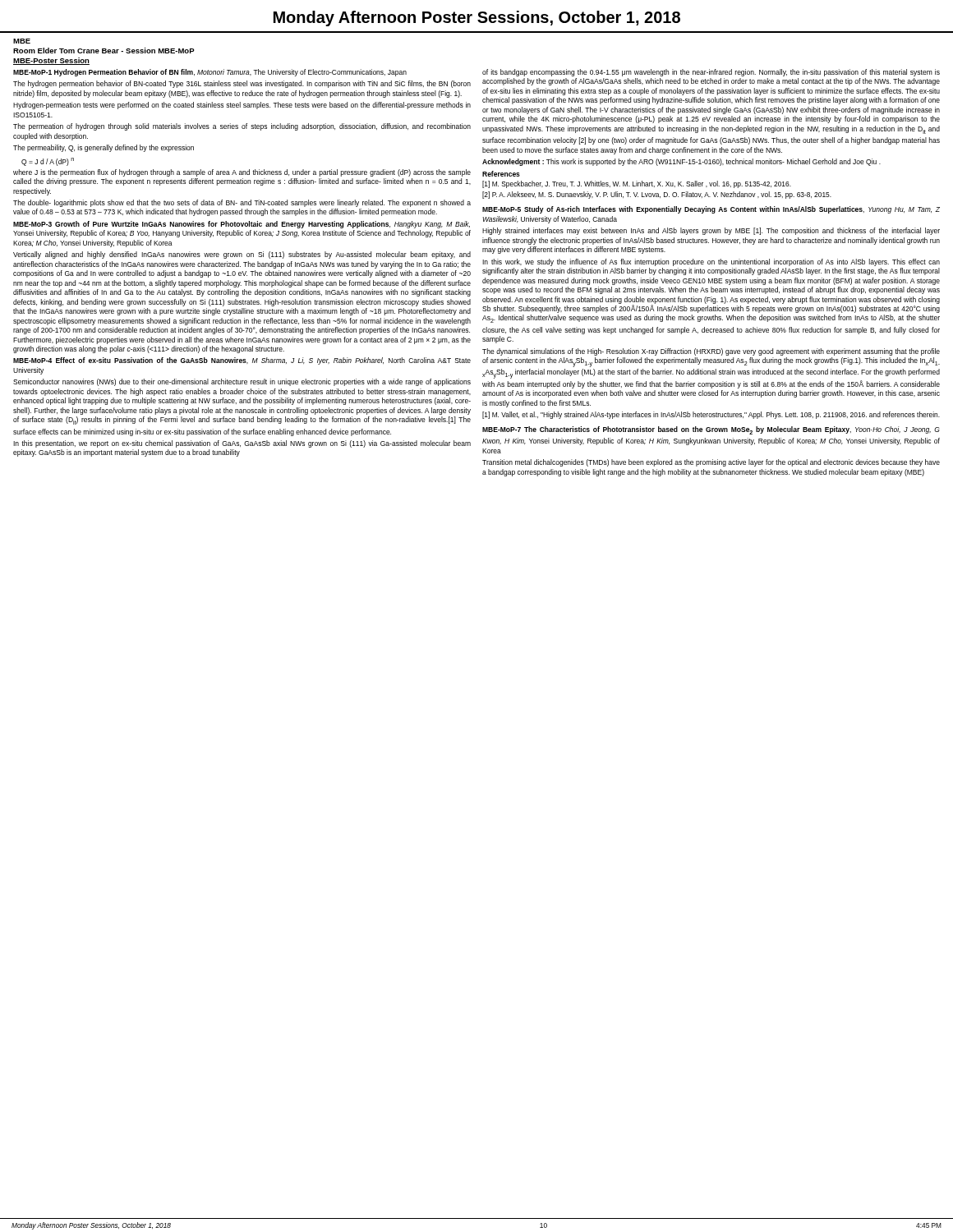This screenshot has width=953, height=1232.
Task: Navigate to the element starting "MBE-MoP-7 The Characteristics of"
Action: 711,441
